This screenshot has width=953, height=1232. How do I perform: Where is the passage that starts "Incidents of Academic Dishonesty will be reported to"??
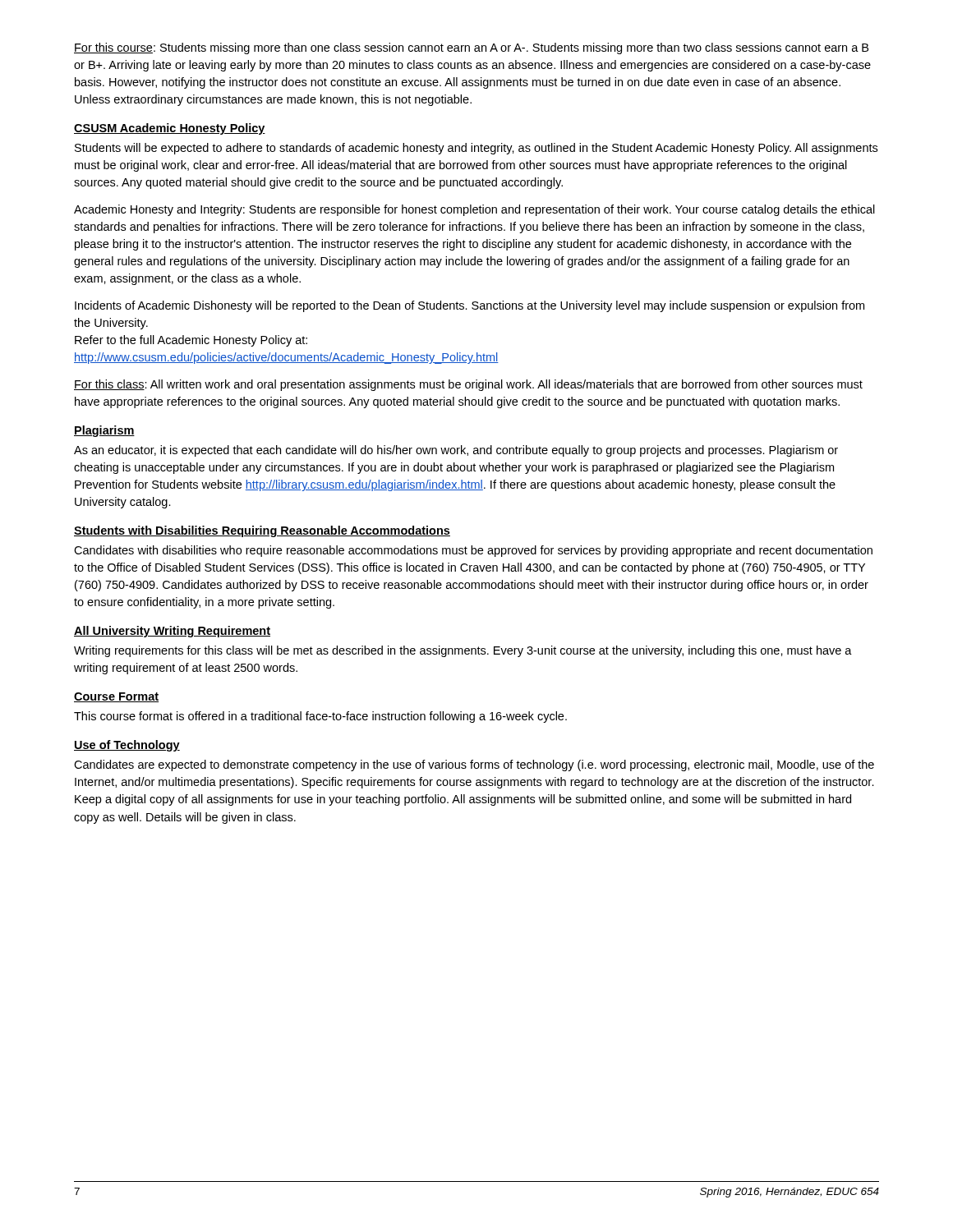tap(470, 306)
